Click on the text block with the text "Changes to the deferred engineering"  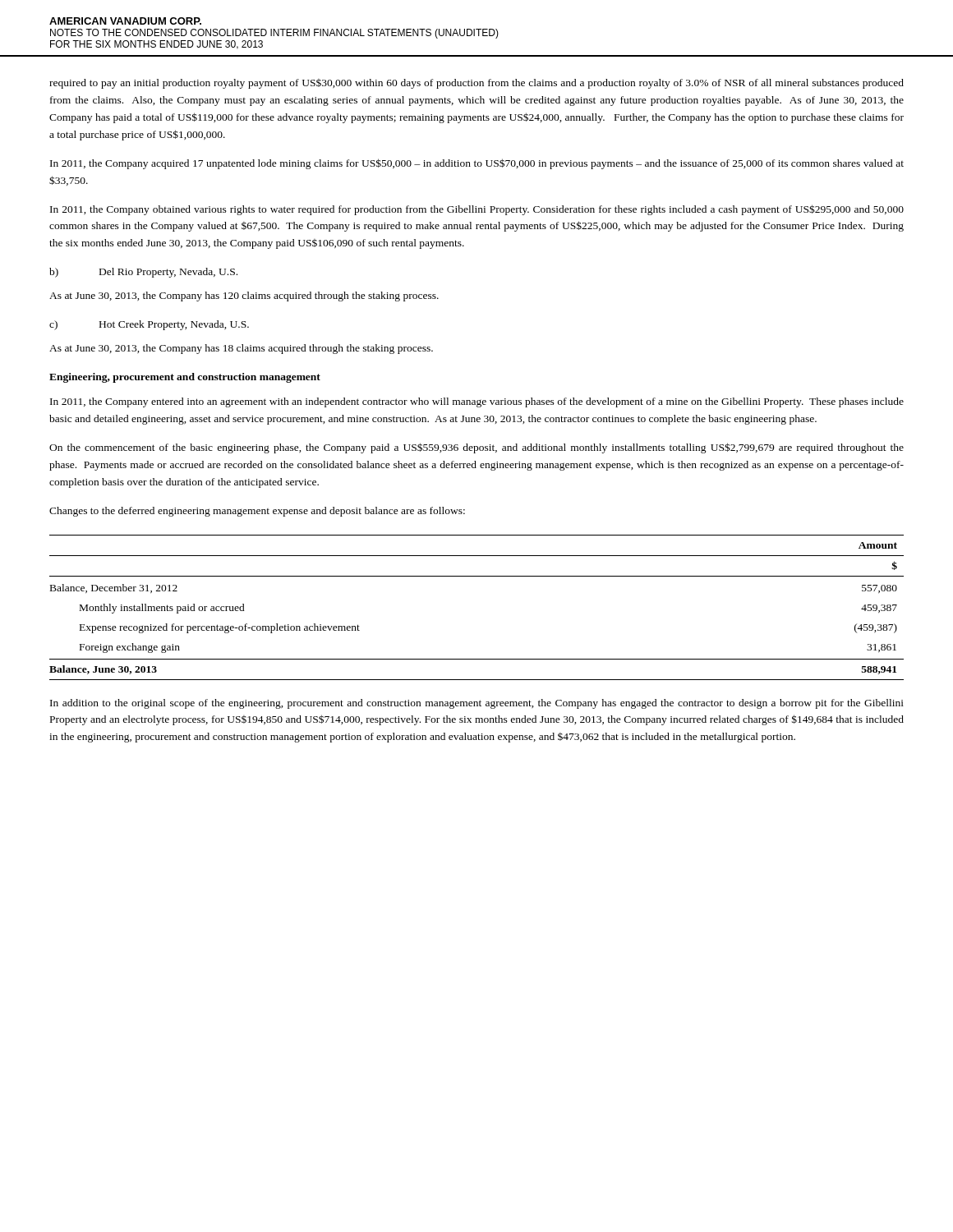point(257,510)
